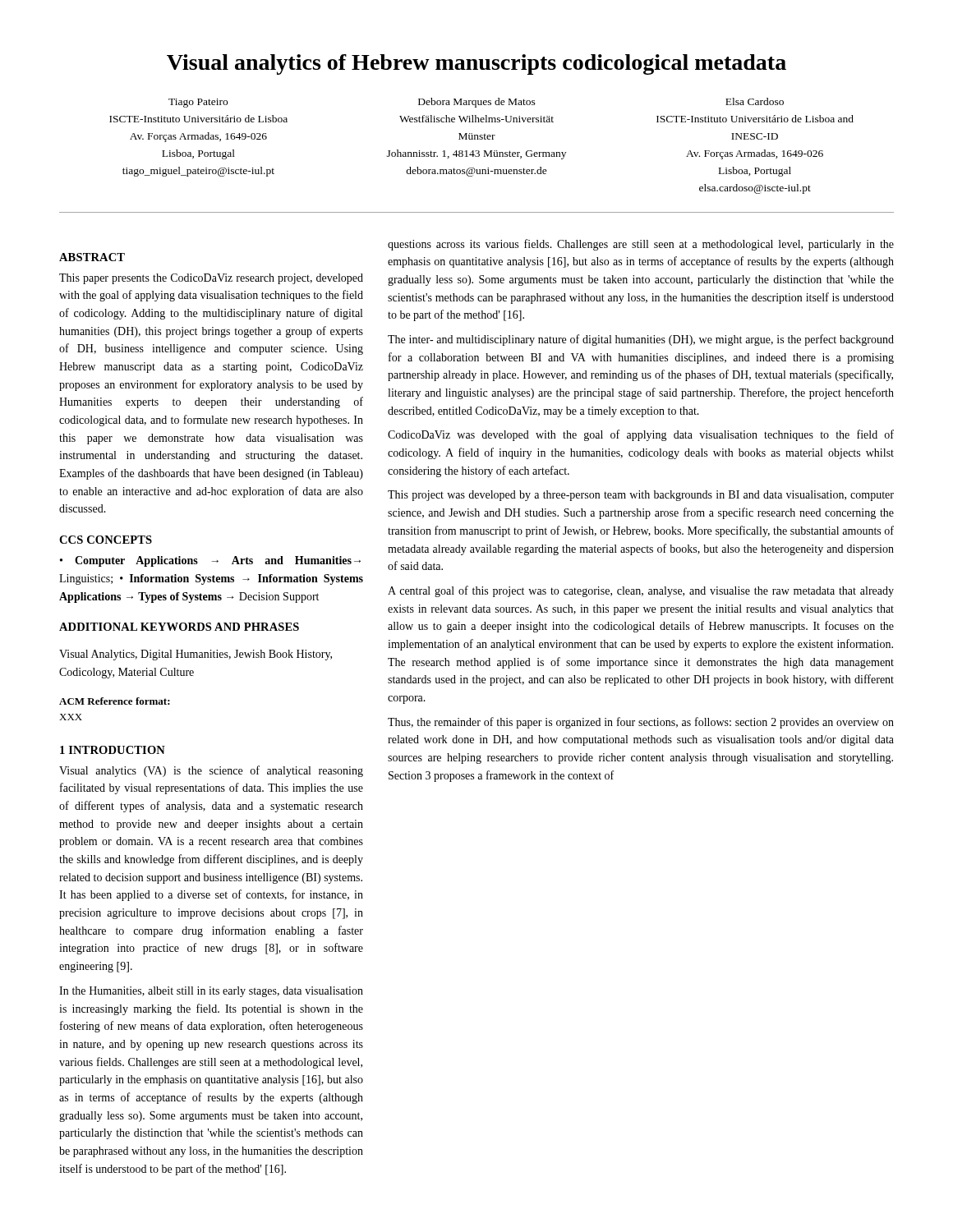Click where it says "ADDITIONAL KEYWORDS AND PHRASES"
Viewport: 953px width, 1232px height.
click(211, 627)
